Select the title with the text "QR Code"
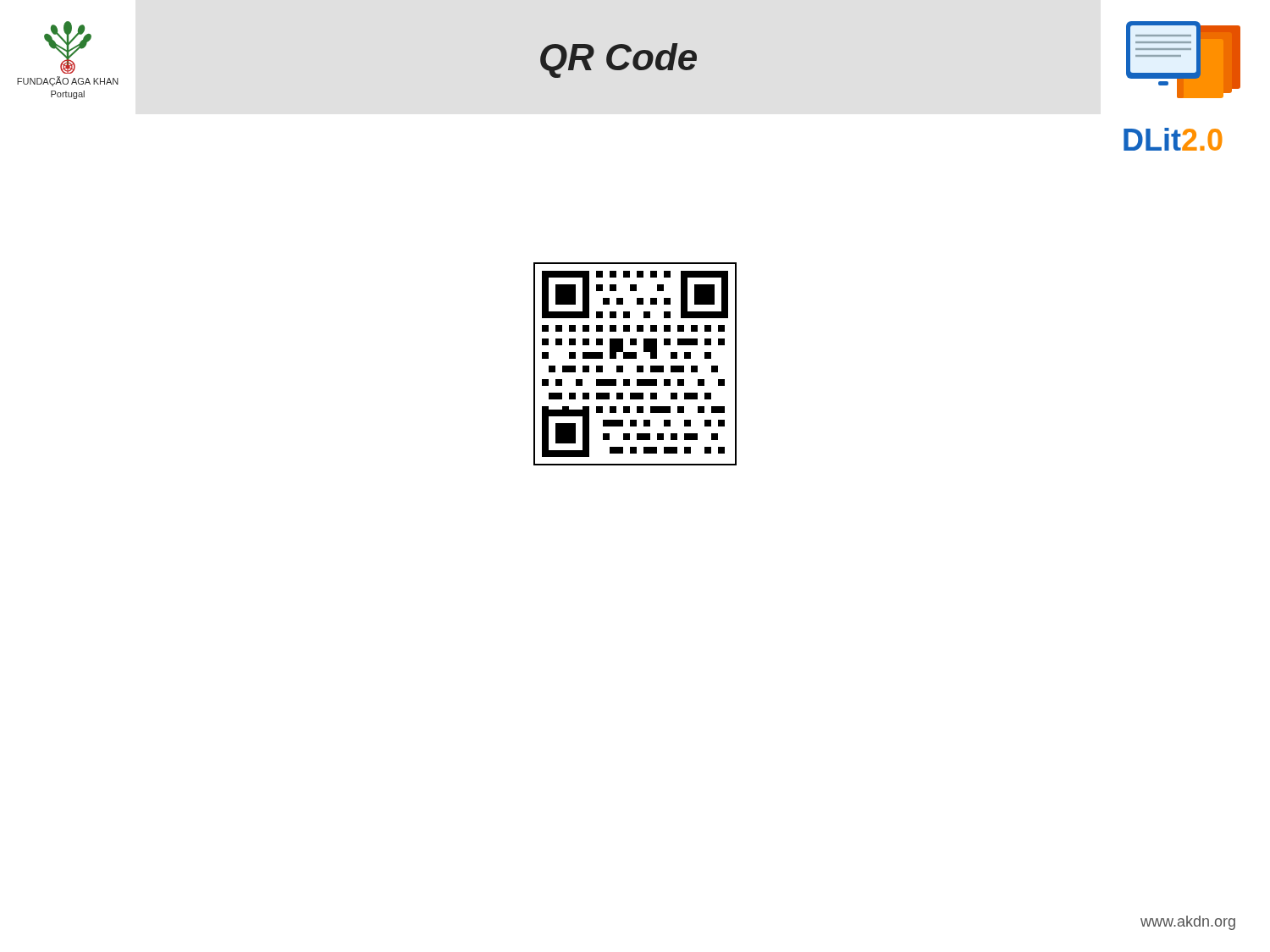The height and width of the screenshot is (952, 1270). coord(618,57)
